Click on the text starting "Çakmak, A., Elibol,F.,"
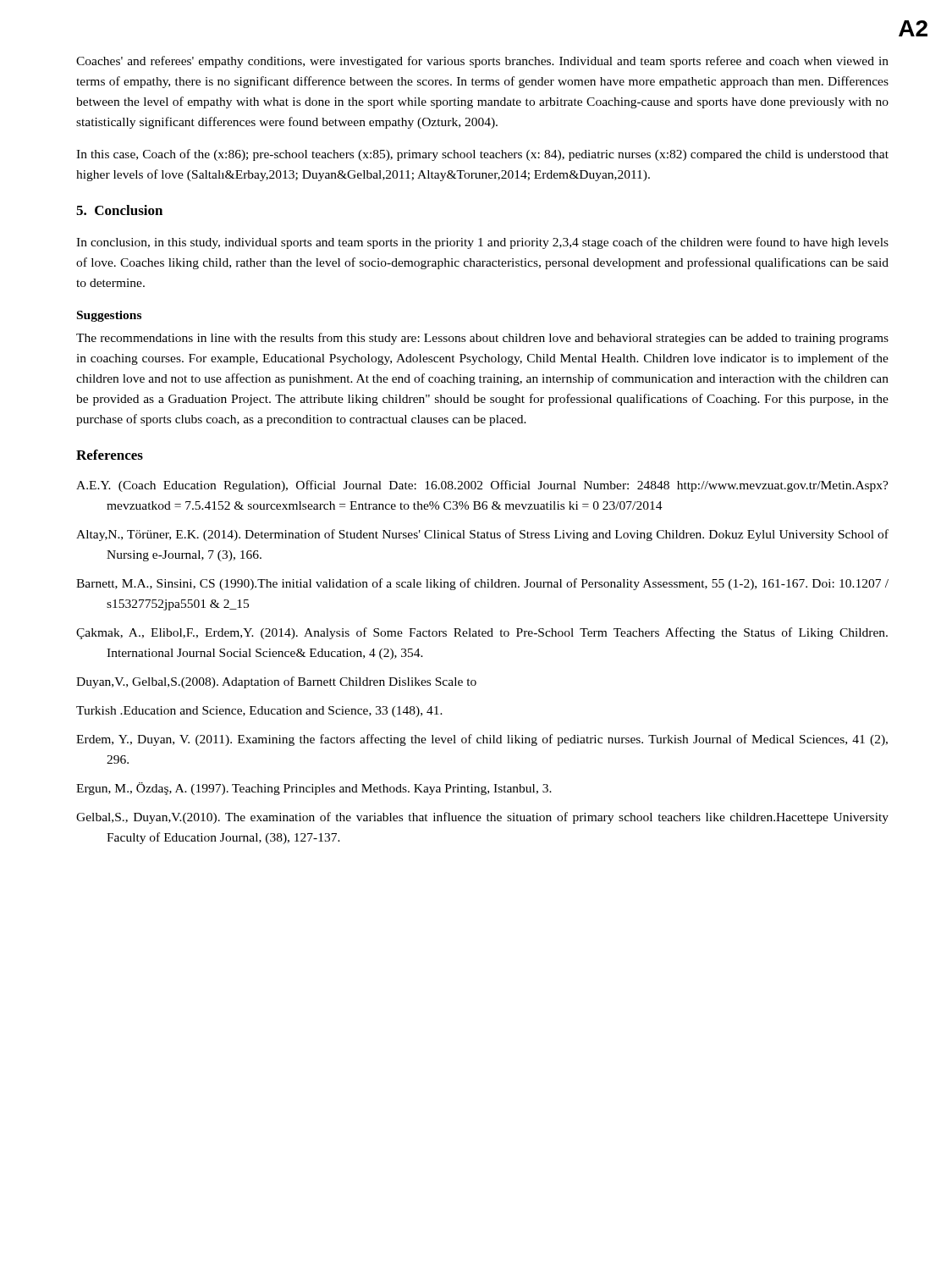The height and width of the screenshot is (1270, 952). tap(482, 642)
